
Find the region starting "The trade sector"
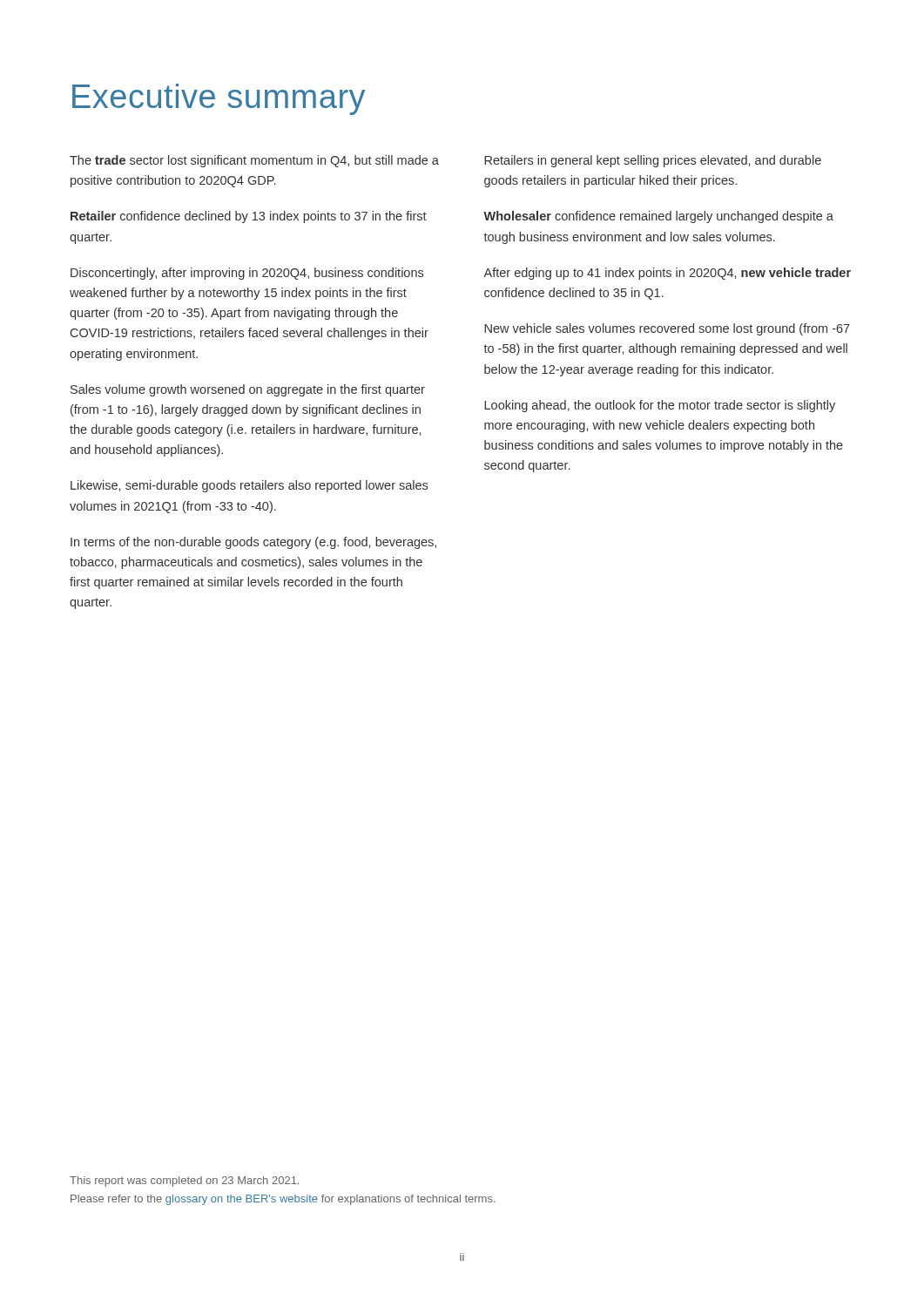(255, 171)
